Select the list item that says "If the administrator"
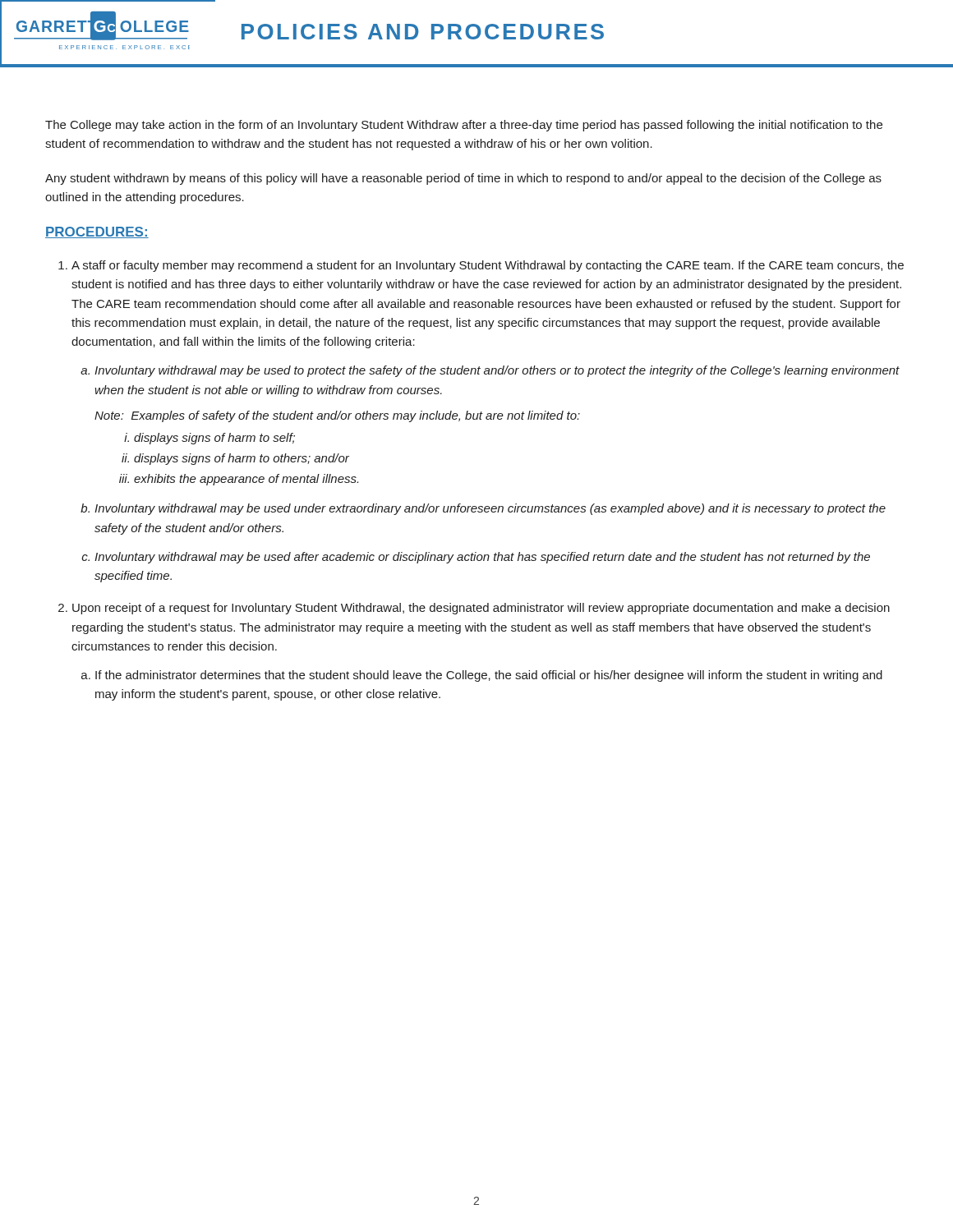The image size is (953, 1232). click(489, 684)
